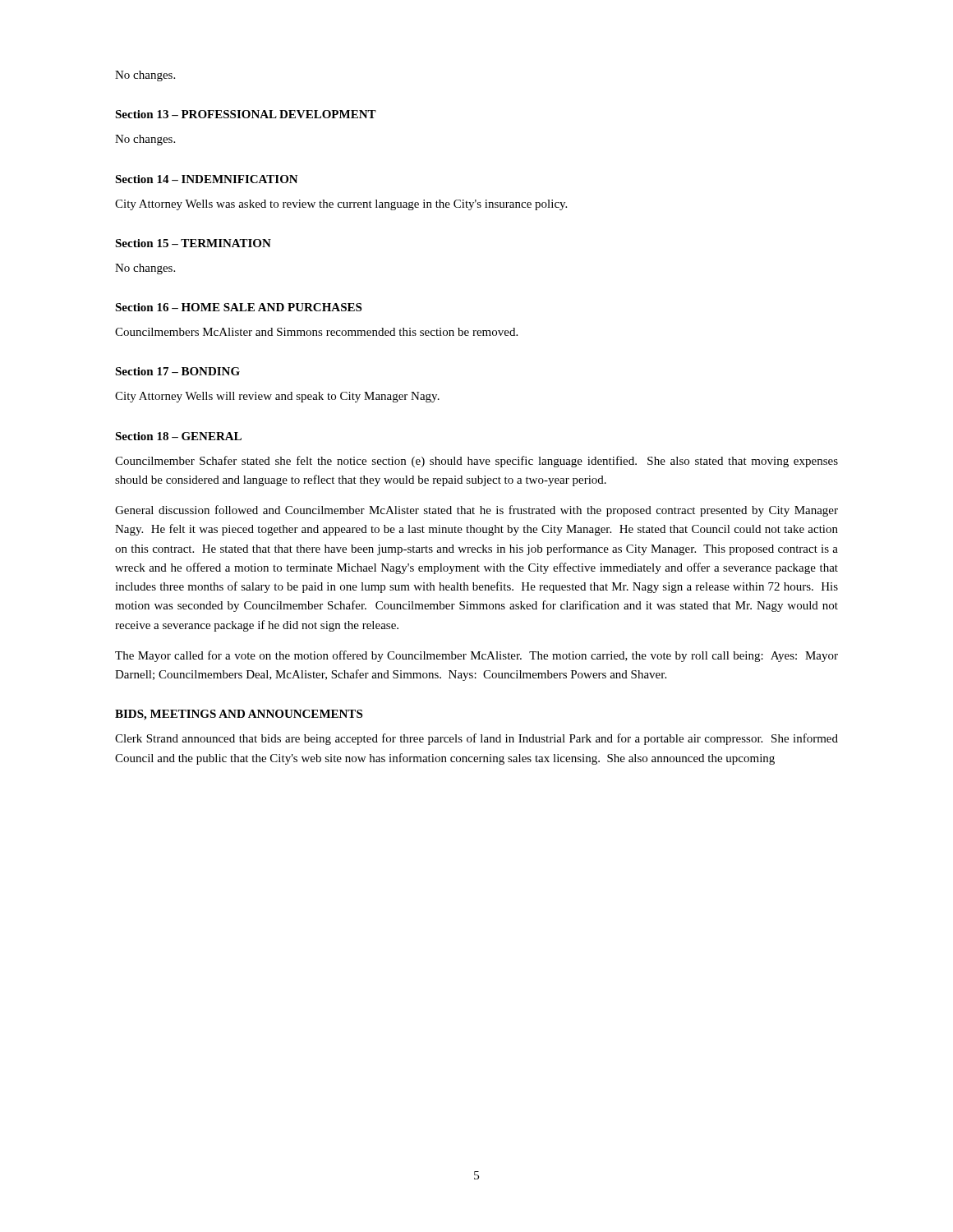This screenshot has width=953, height=1232.
Task: Navigate to the text starting "Councilmembers McAlister and Simmons recommended this section"
Action: click(x=476, y=332)
